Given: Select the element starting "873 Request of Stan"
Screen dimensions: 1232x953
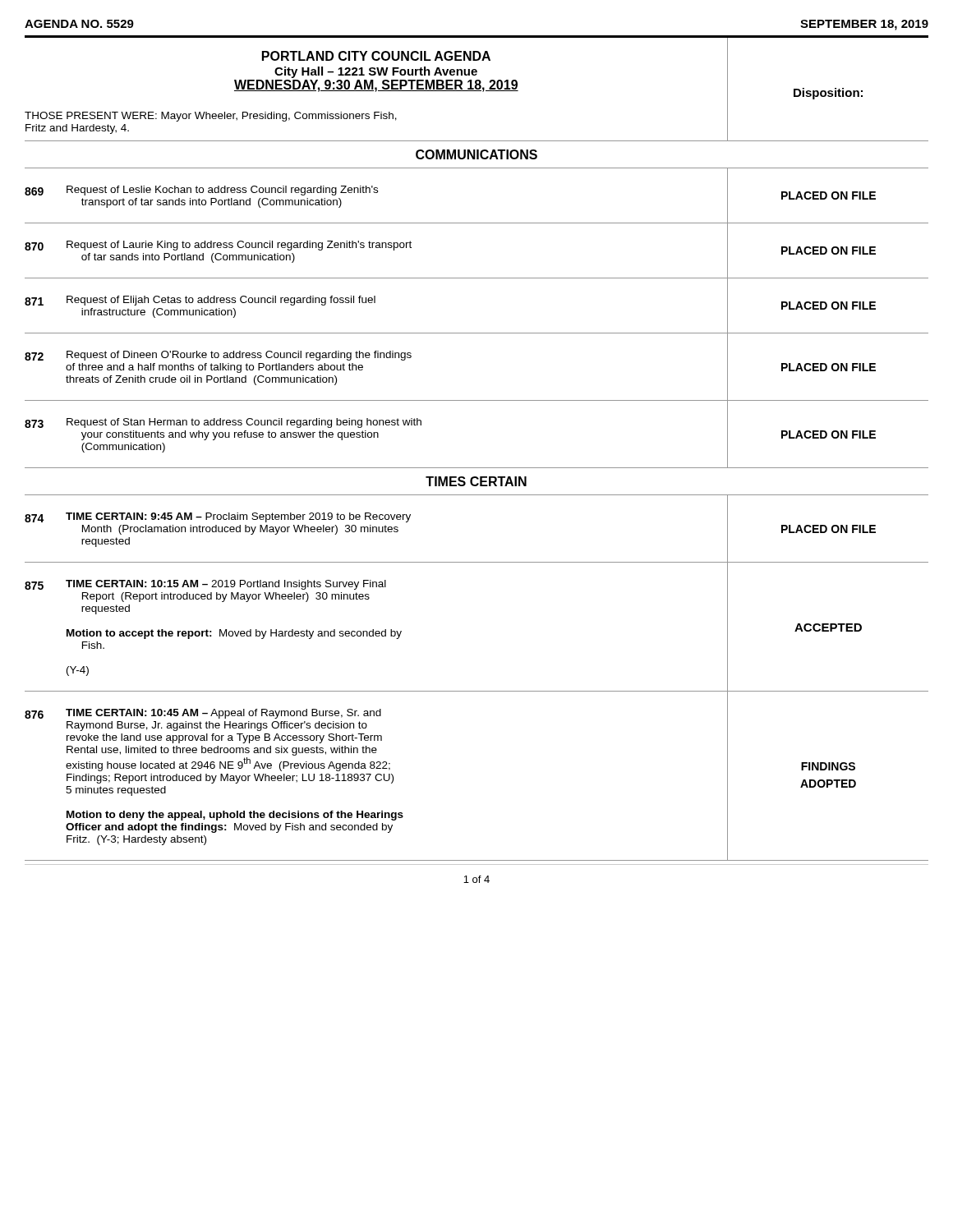Looking at the screenshot, I should coord(223,434).
